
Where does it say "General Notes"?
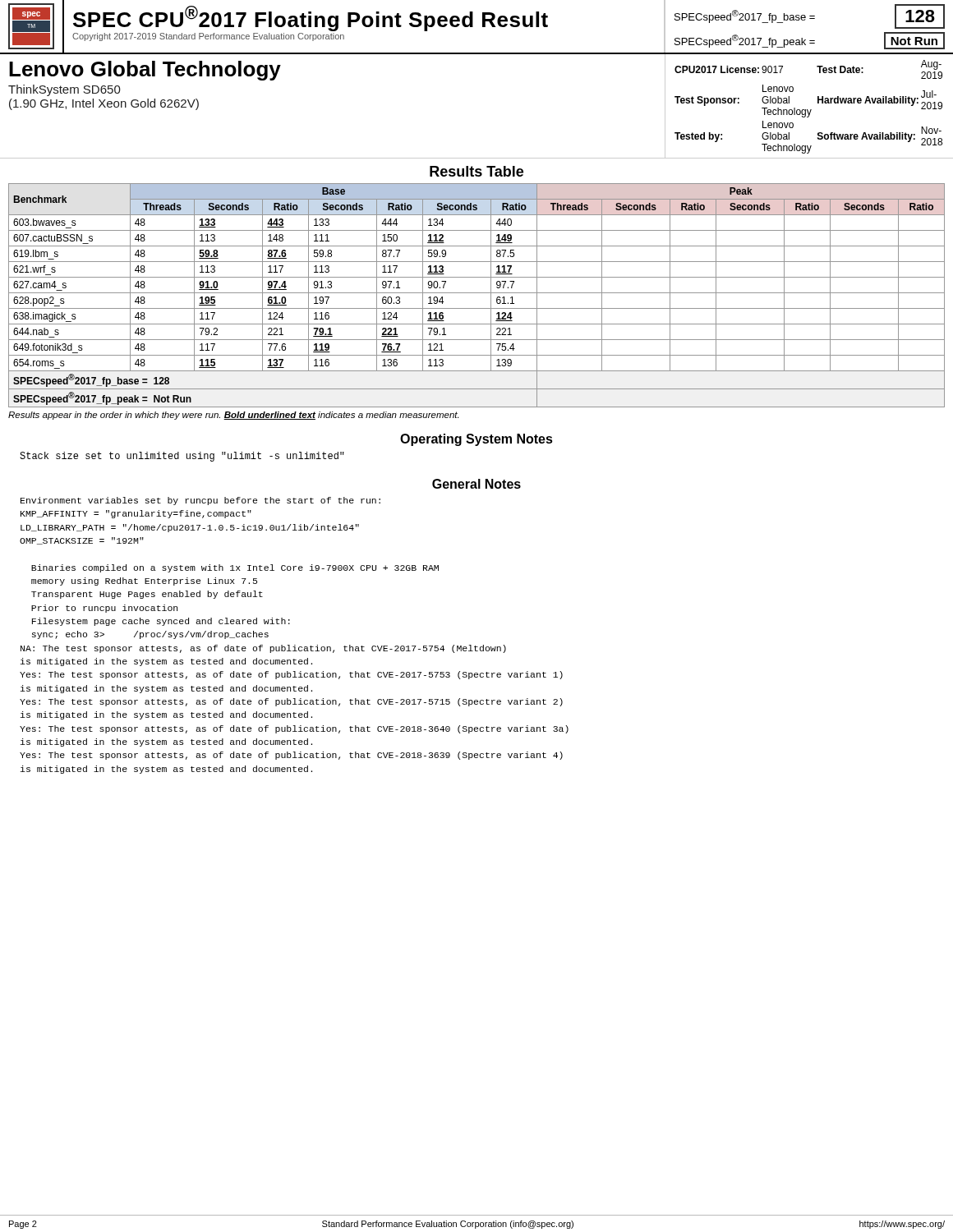pyautogui.click(x=476, y=484)
